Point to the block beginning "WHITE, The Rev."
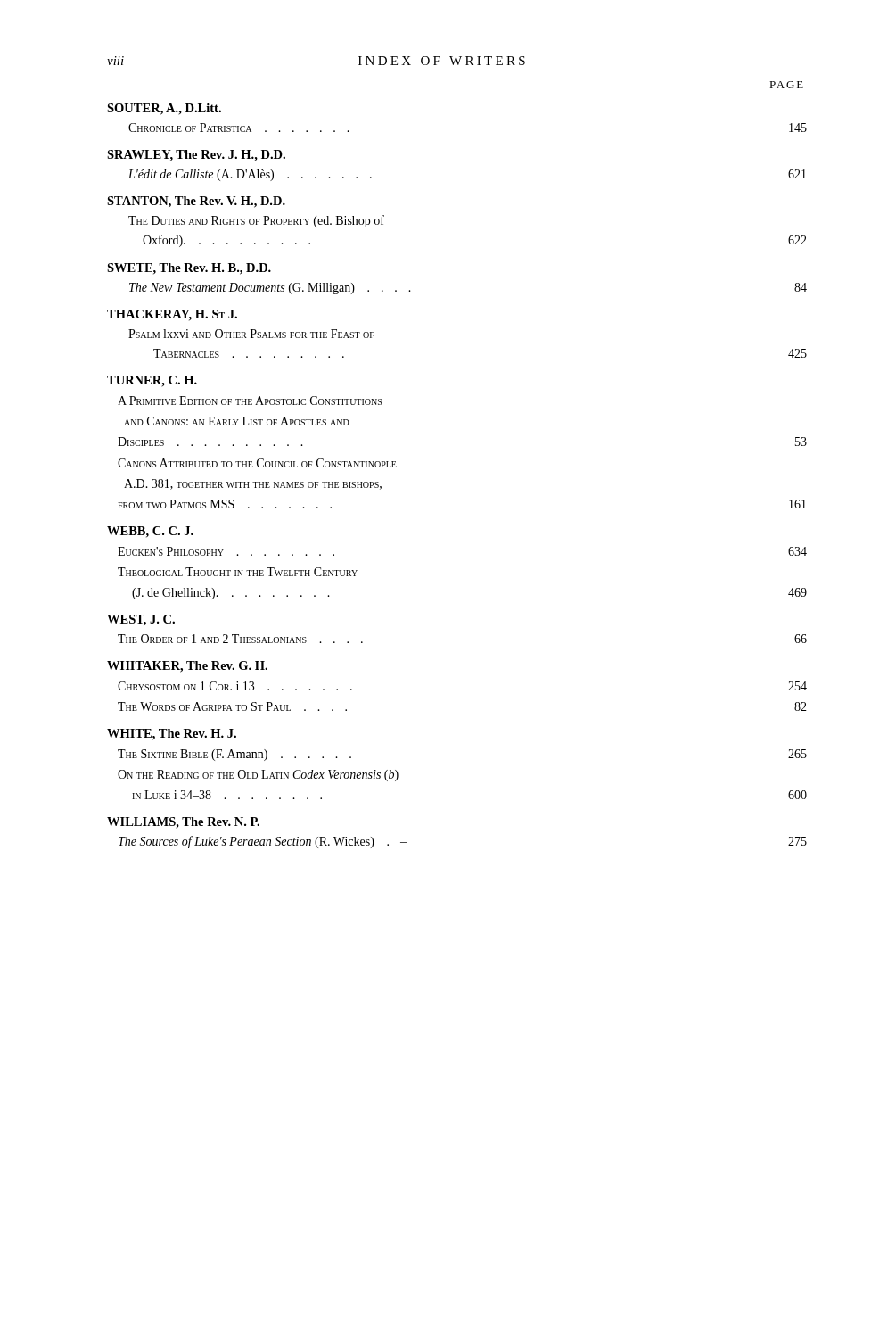 click(x=172, y=735)
